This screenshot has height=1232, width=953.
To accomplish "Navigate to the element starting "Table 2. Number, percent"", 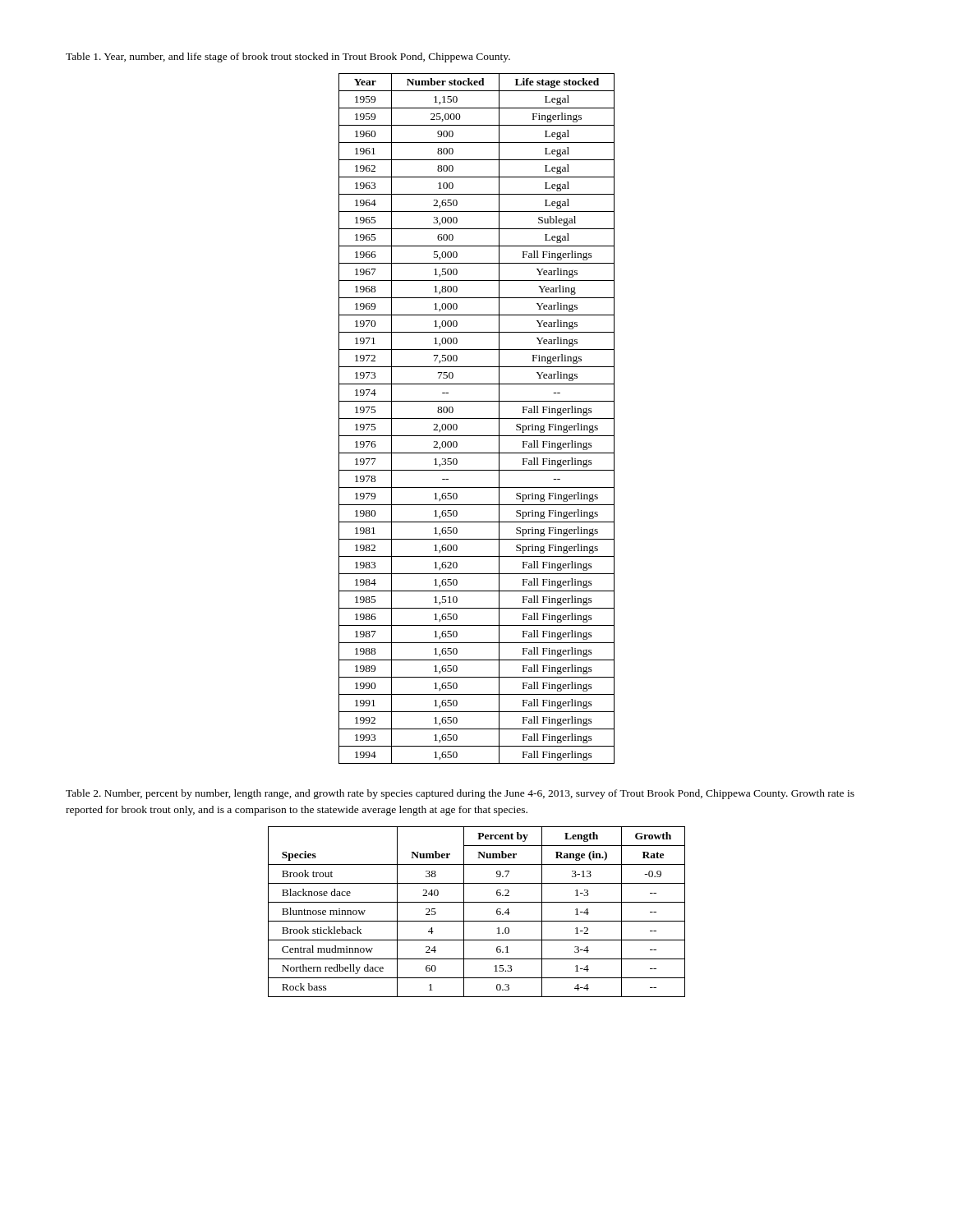I will (460, 801).
